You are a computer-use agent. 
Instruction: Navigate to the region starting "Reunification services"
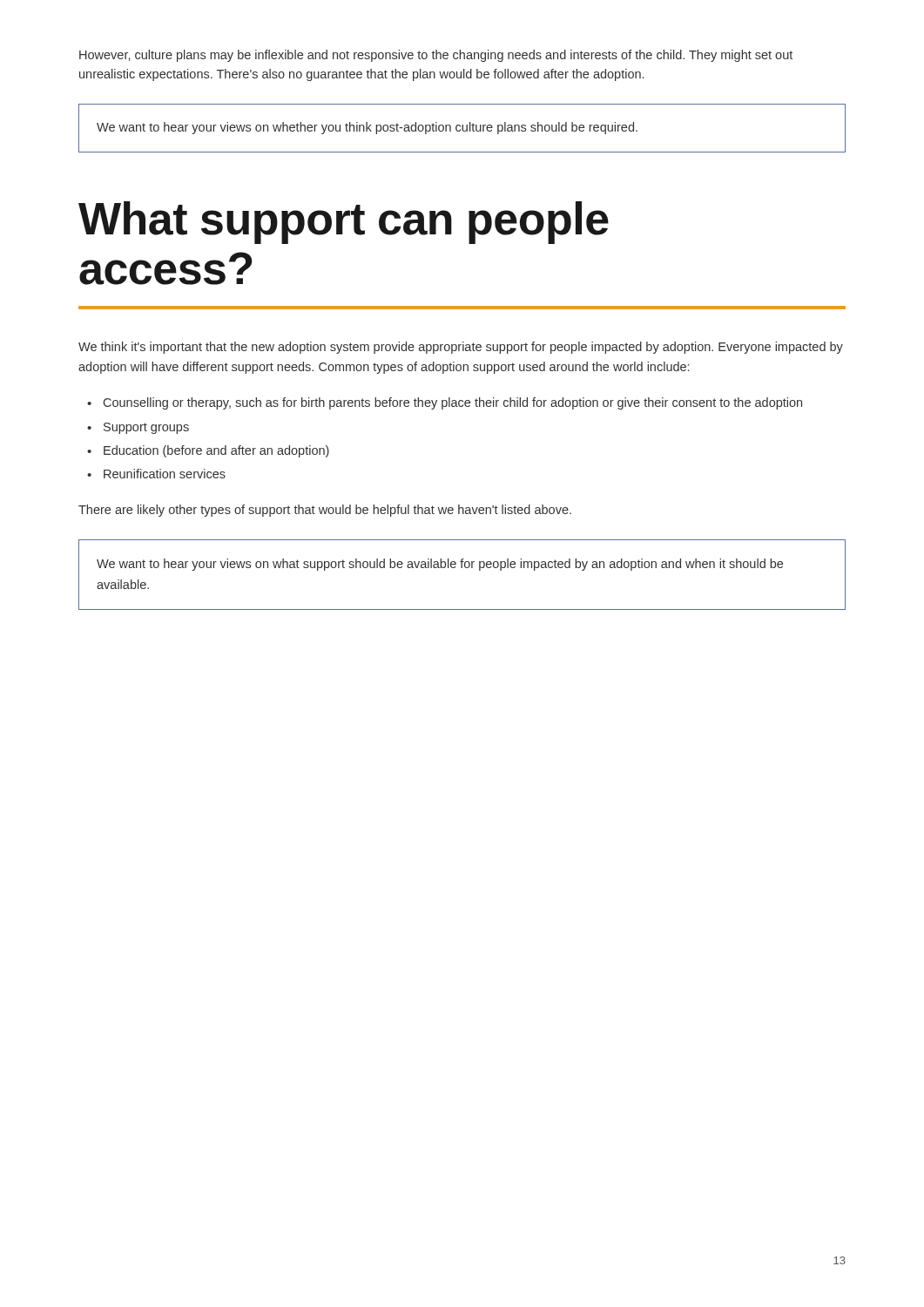(164, 474)
